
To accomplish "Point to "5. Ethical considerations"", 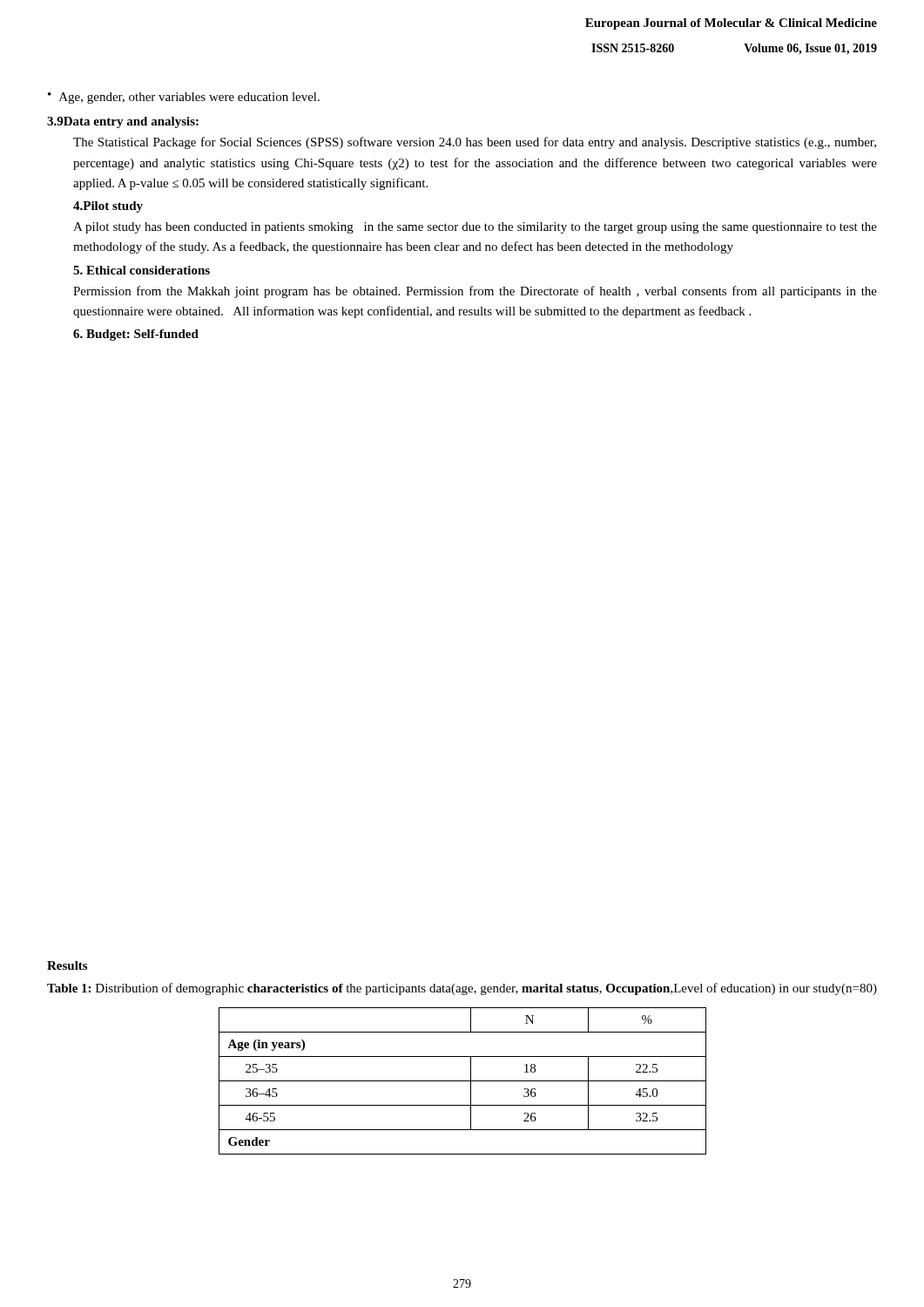I will 142,270.
